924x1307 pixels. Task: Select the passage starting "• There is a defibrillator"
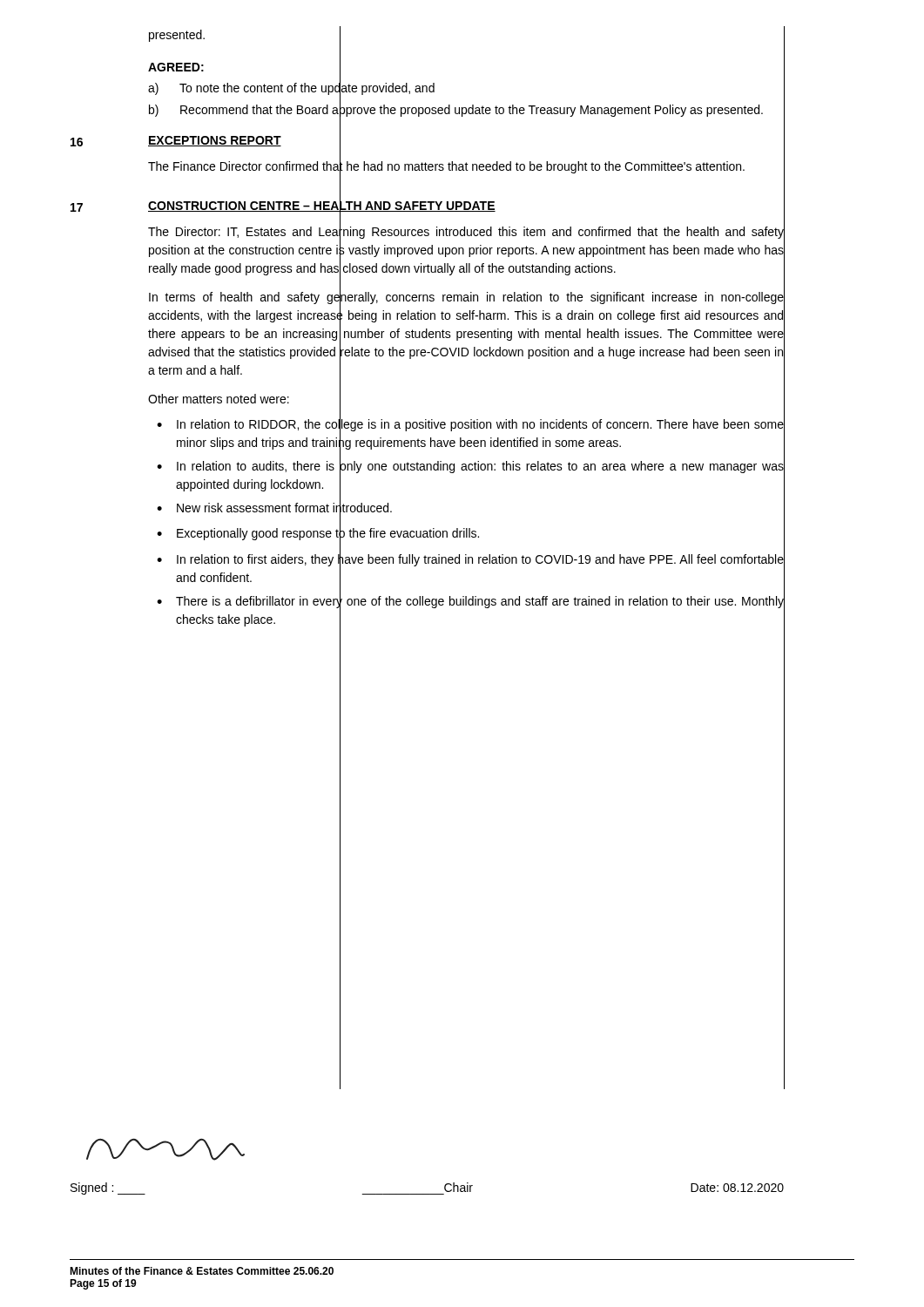coord(470,611)
